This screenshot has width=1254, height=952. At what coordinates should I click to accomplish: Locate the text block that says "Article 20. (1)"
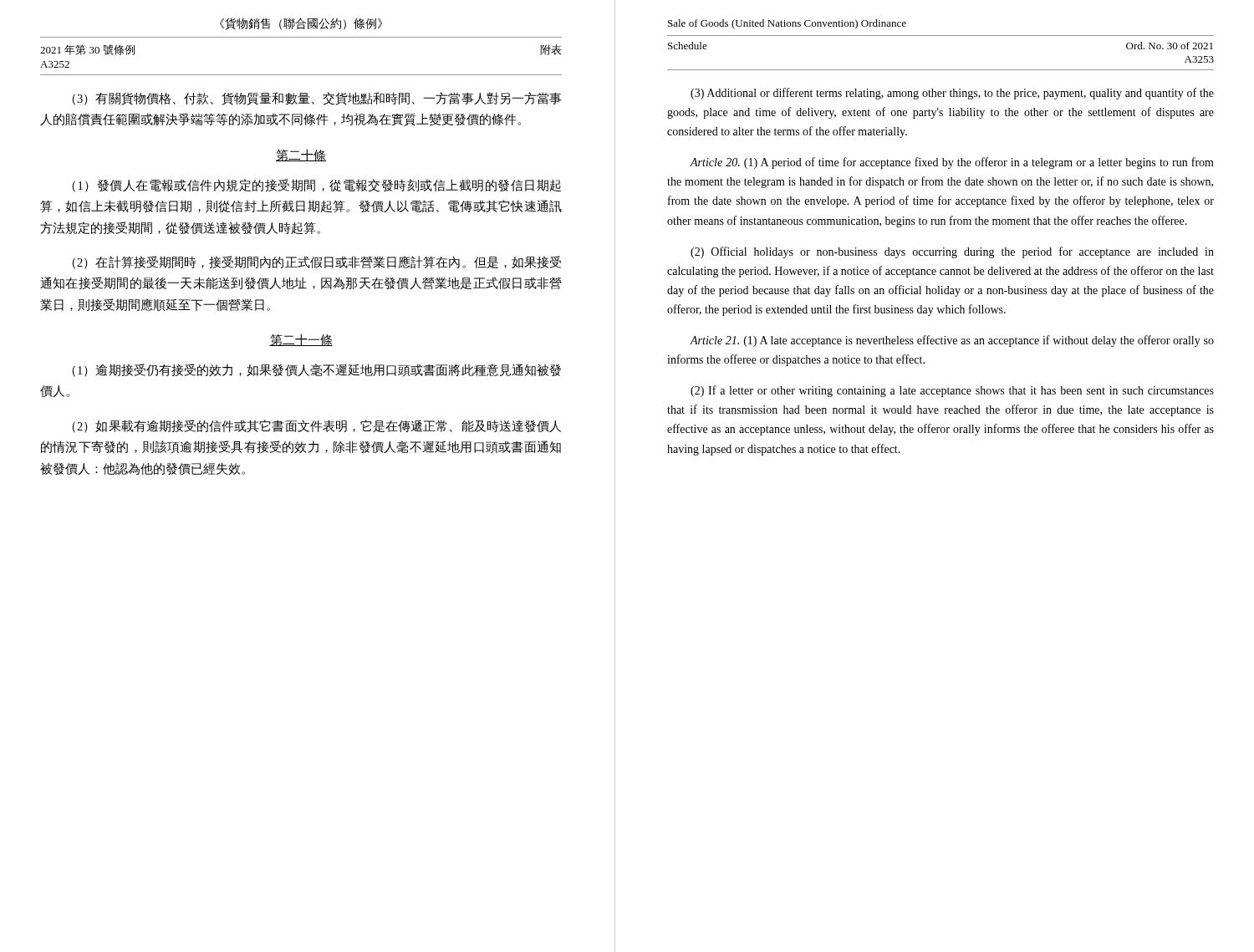pyautogui.click(x=940, y=192)
